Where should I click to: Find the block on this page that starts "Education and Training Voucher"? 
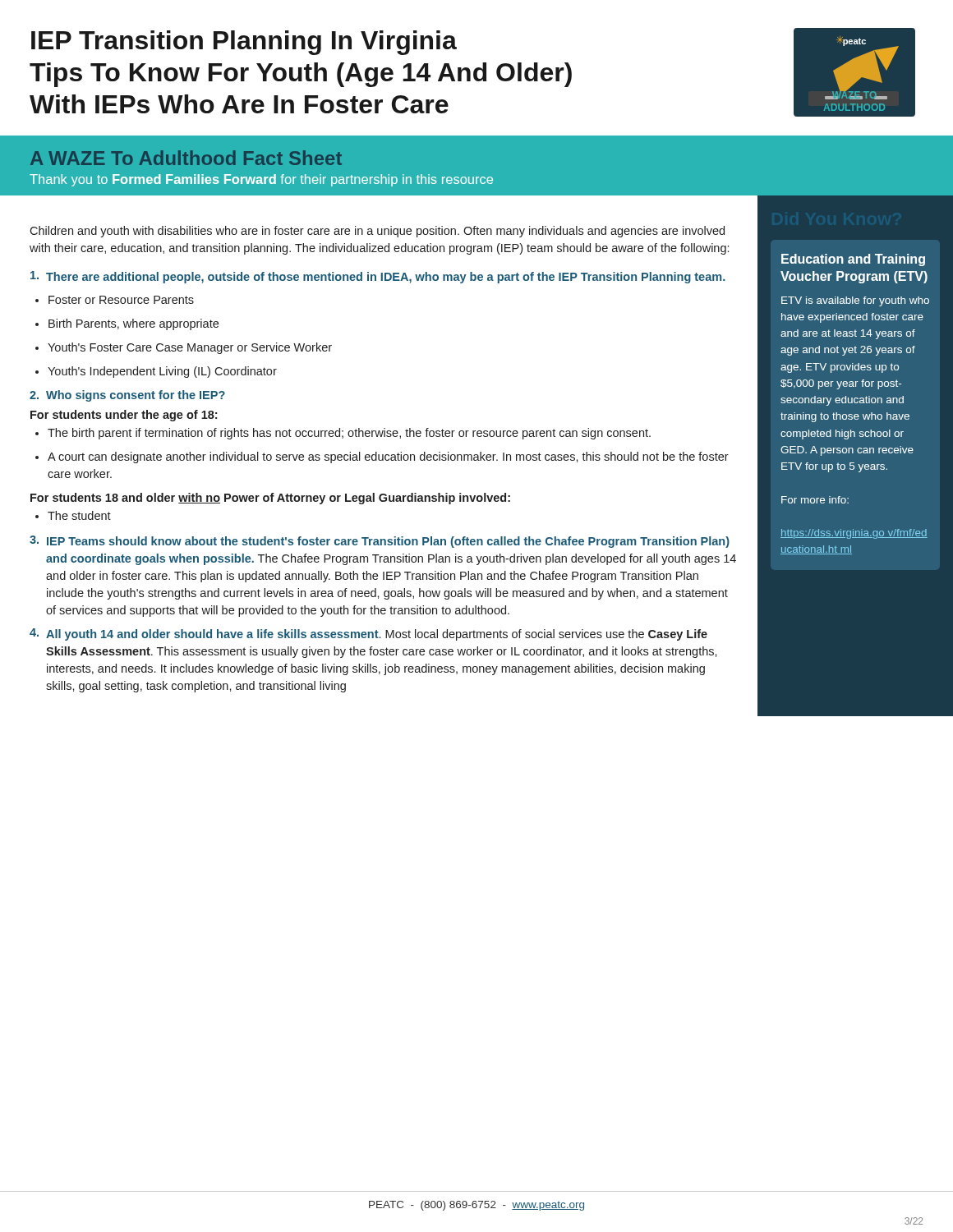click(855, 405)
